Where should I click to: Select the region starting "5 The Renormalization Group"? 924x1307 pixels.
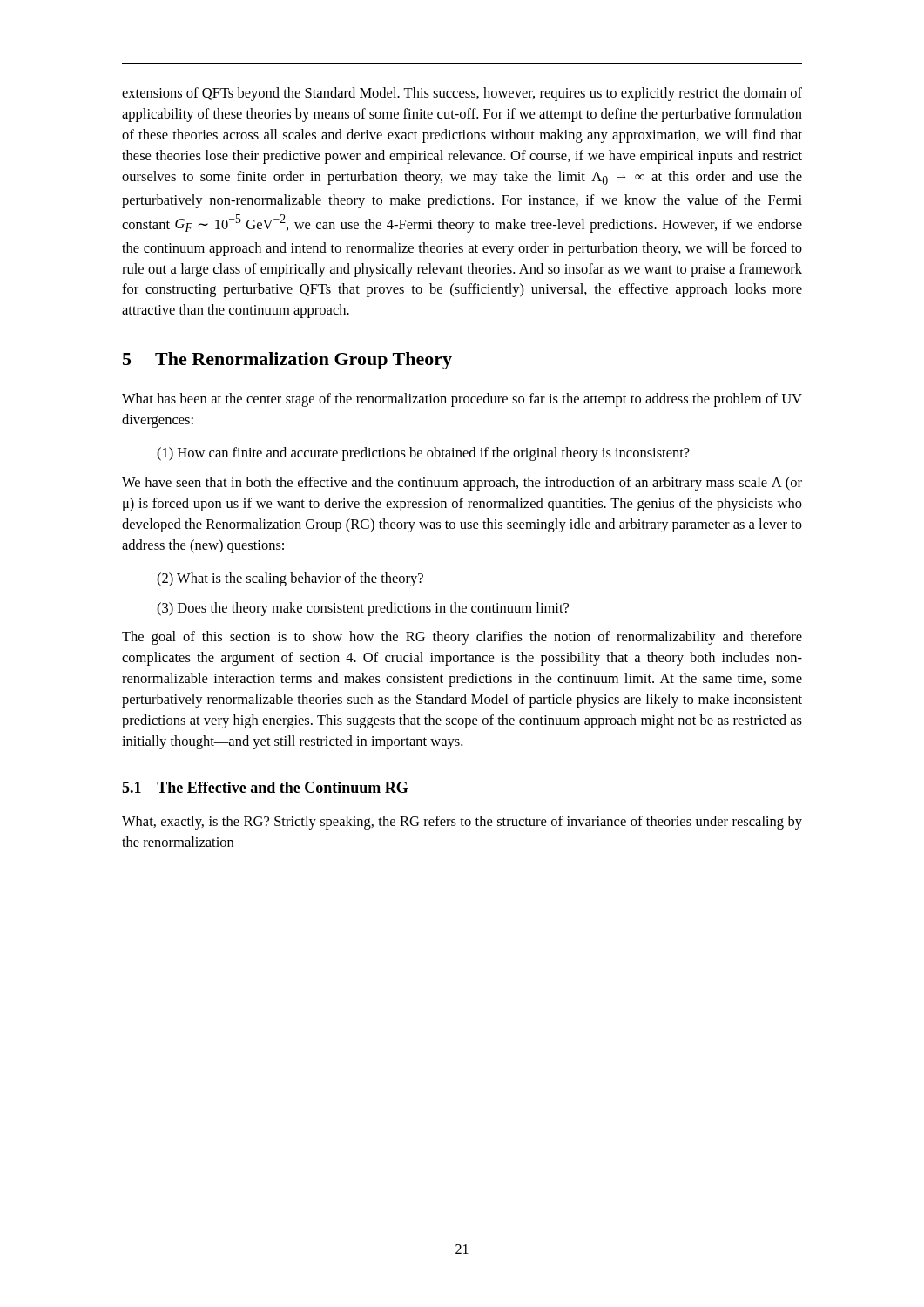point(287,359)
